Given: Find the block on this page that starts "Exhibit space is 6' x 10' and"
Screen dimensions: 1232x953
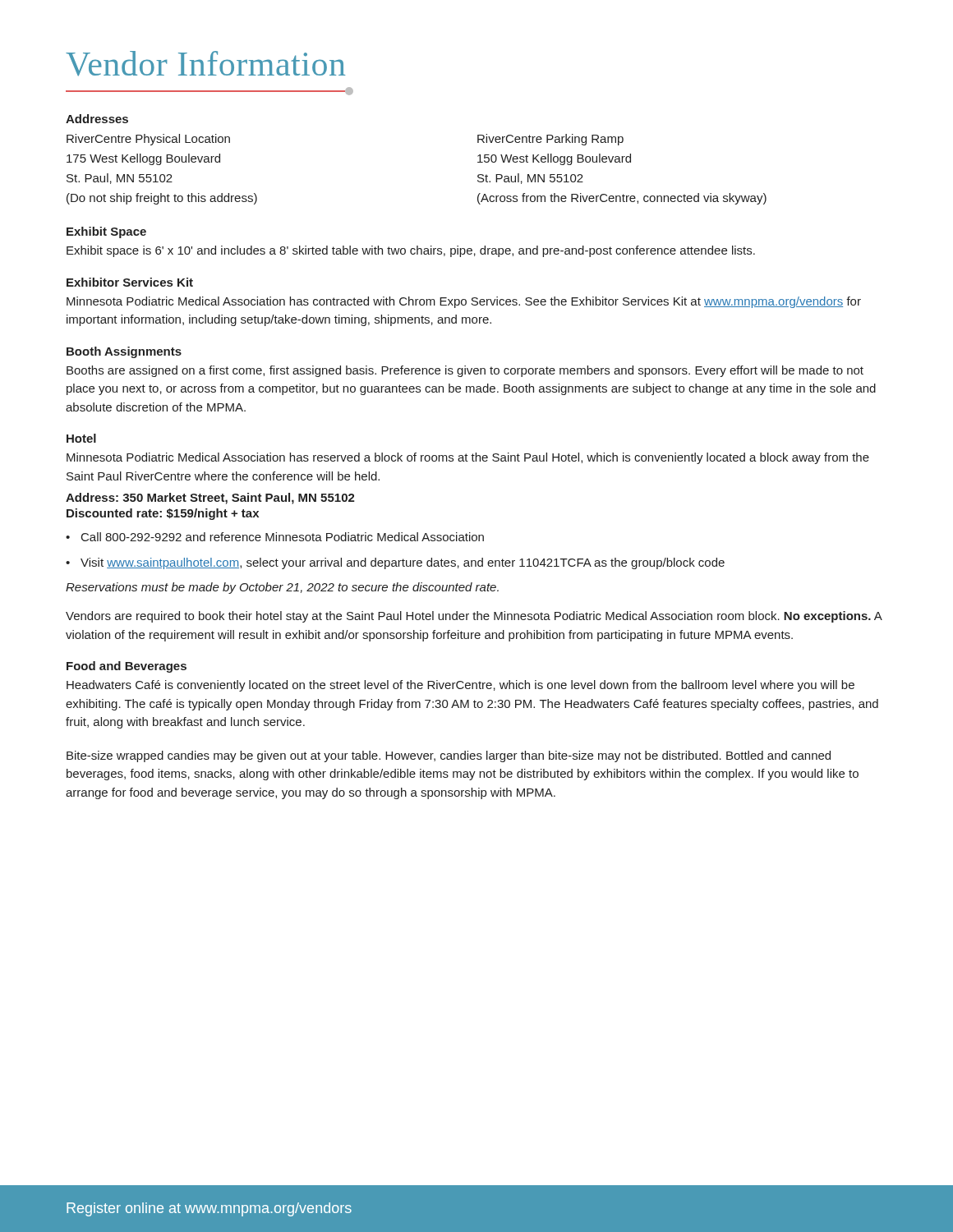Looking at the screenshot, I should tap(411, 250).
